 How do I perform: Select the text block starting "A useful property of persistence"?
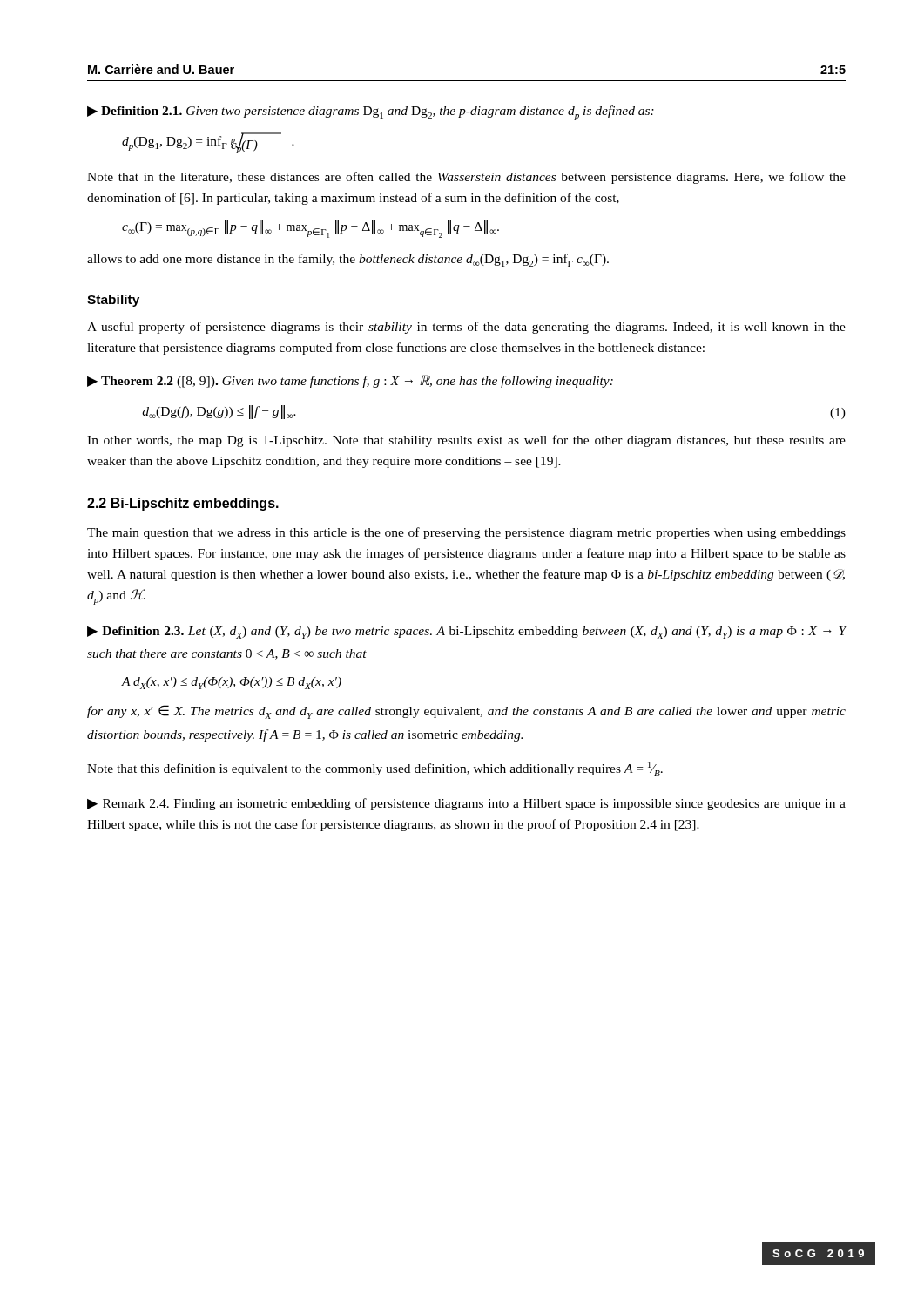[x=466, y=337]
